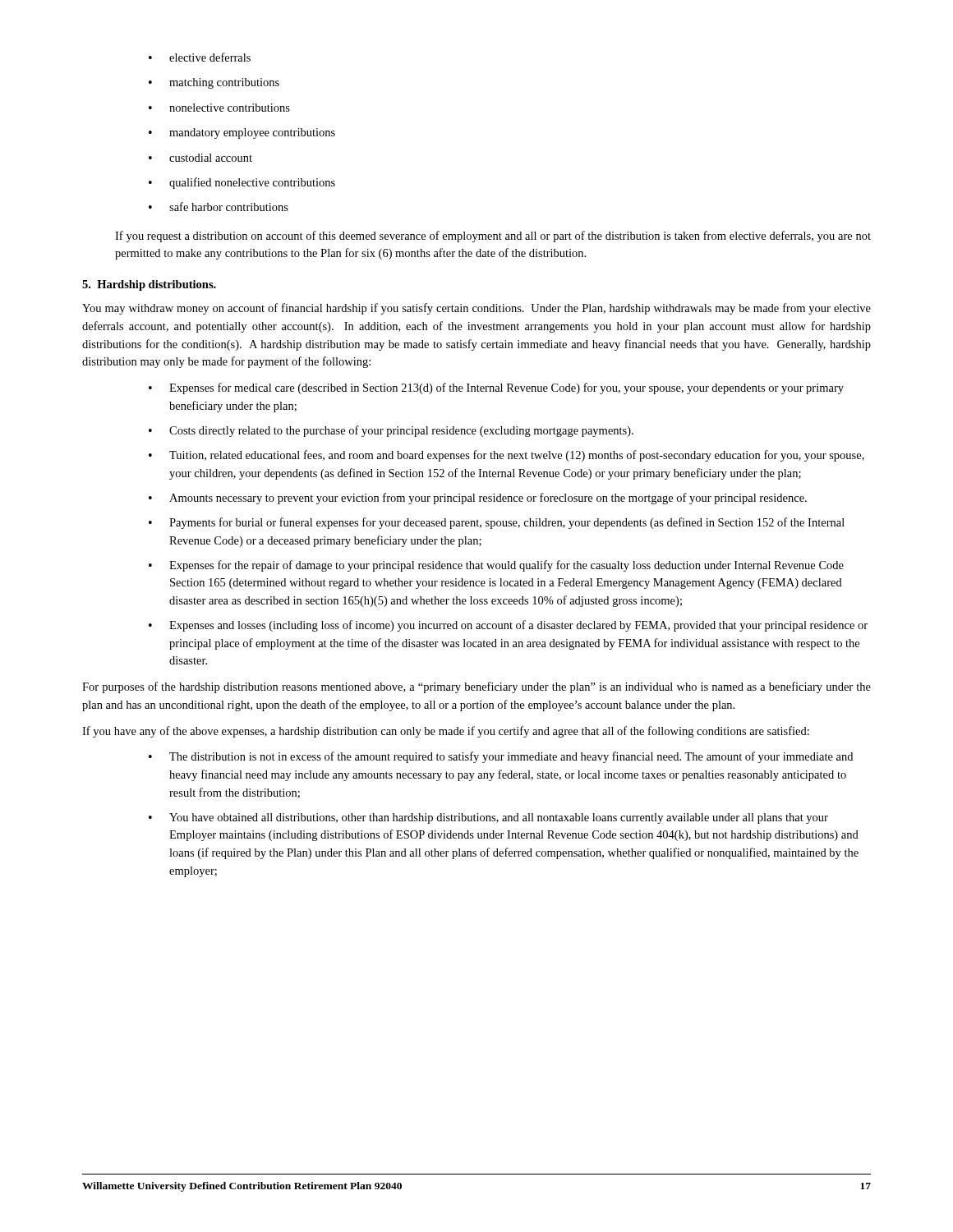Screen dimensions: 1232x953
Task: Click on the text block that says "If you request a distribution"
Action: 493,245
